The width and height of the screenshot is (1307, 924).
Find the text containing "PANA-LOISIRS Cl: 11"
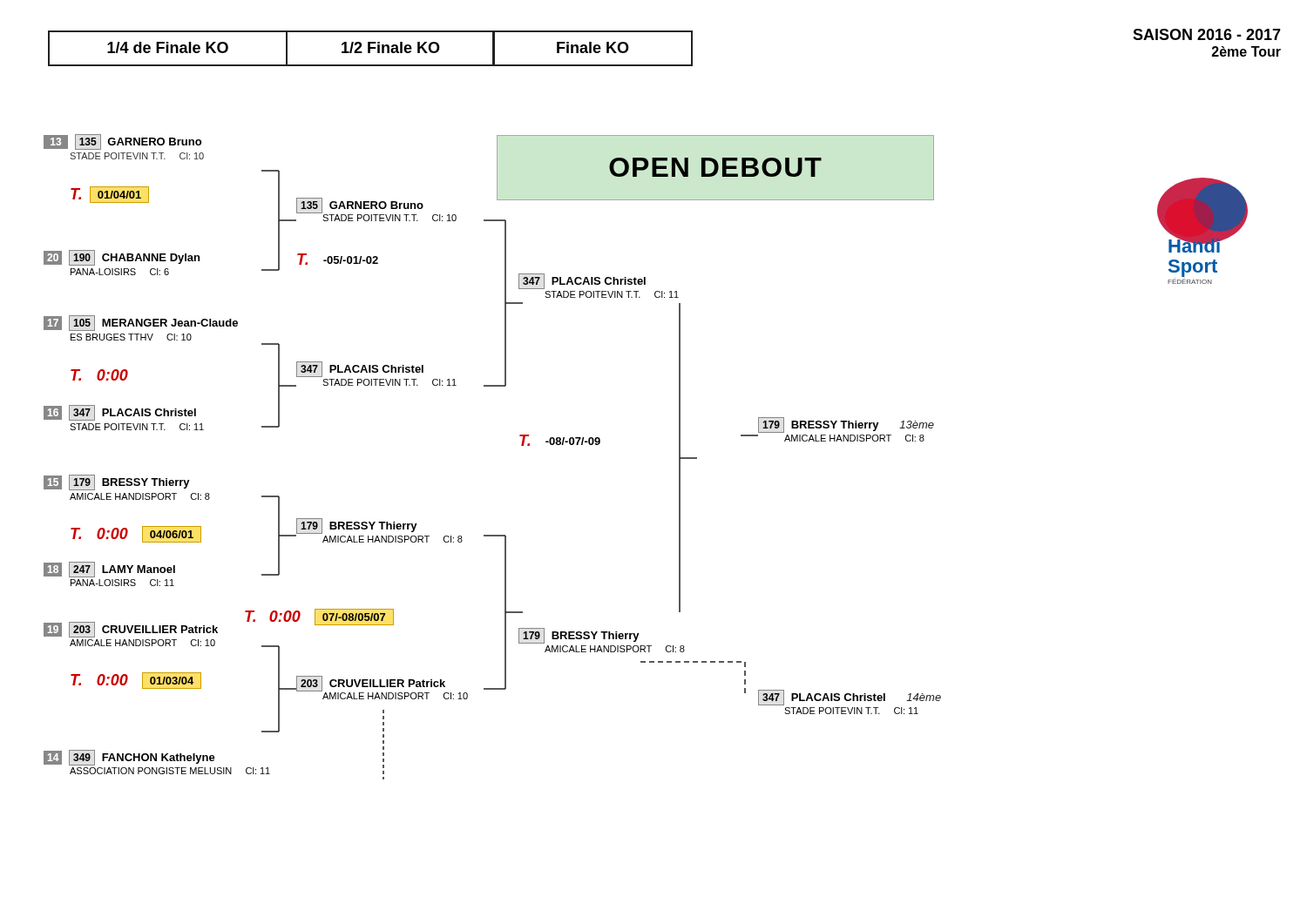[122, 583]
